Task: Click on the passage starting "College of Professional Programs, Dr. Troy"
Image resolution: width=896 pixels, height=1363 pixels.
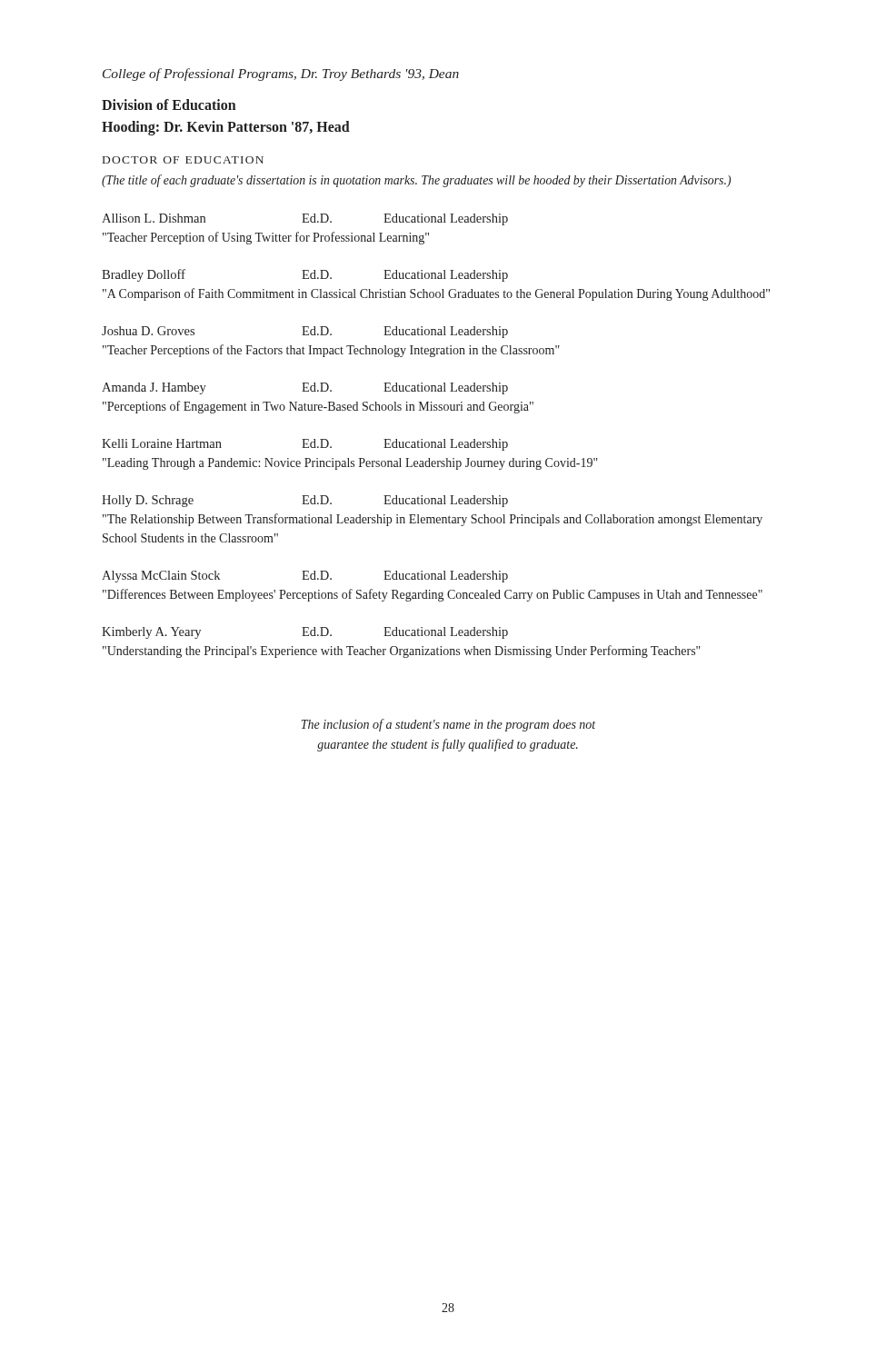Action: (x=280, y=73)
